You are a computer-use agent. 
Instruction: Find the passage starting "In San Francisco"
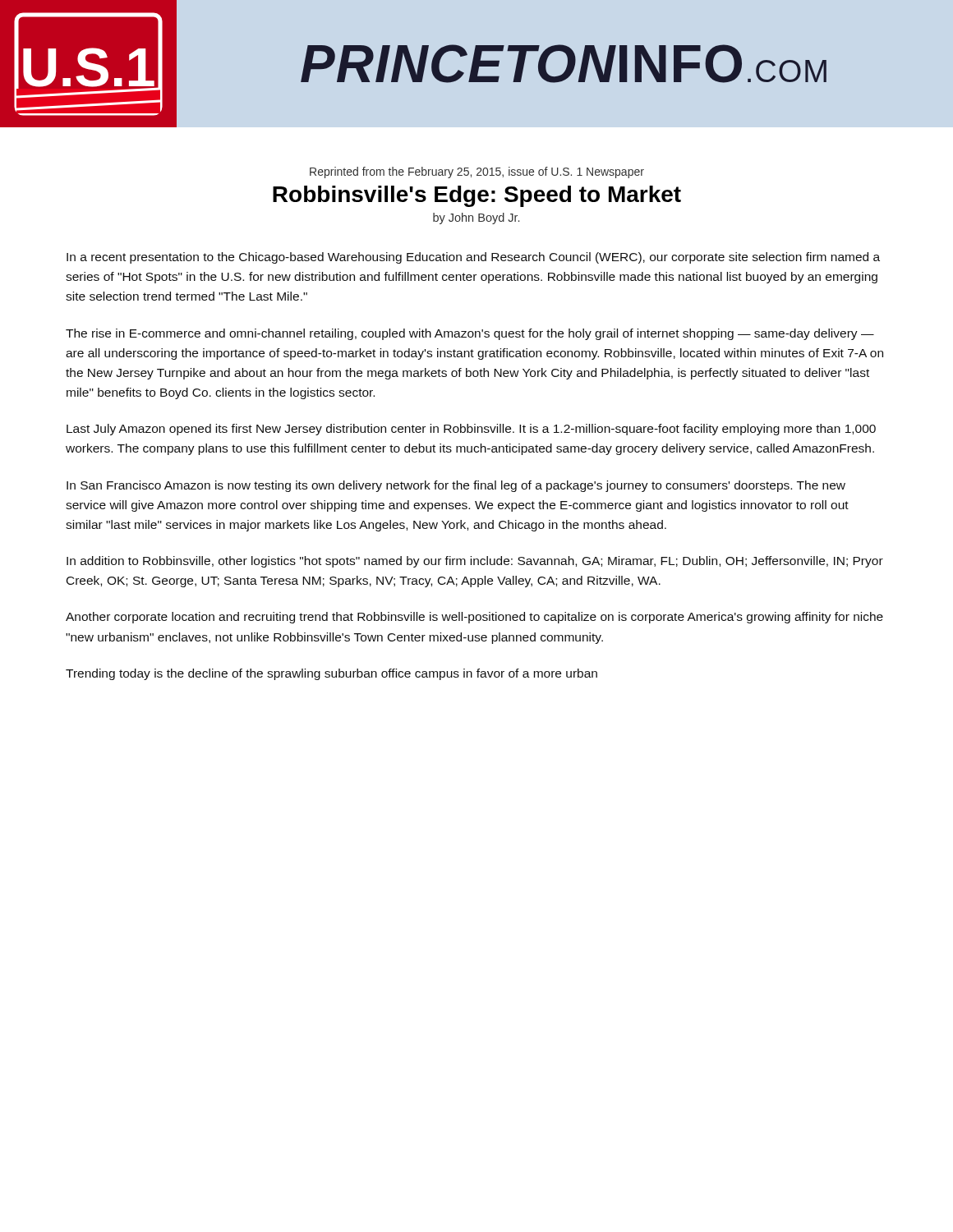coord(457,505)
